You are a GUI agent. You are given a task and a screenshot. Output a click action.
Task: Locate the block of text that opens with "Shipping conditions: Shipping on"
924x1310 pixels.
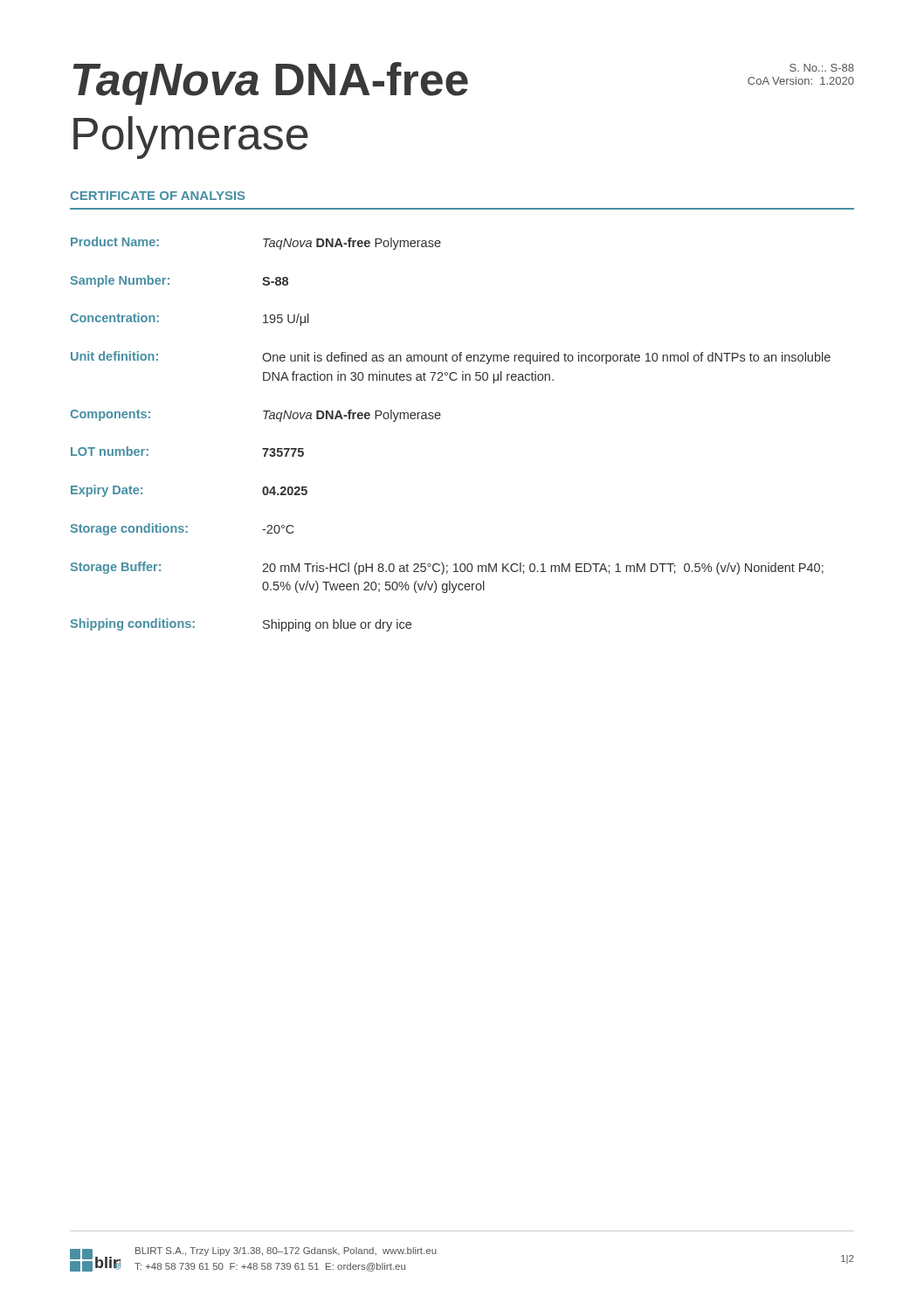click(135, 625)
